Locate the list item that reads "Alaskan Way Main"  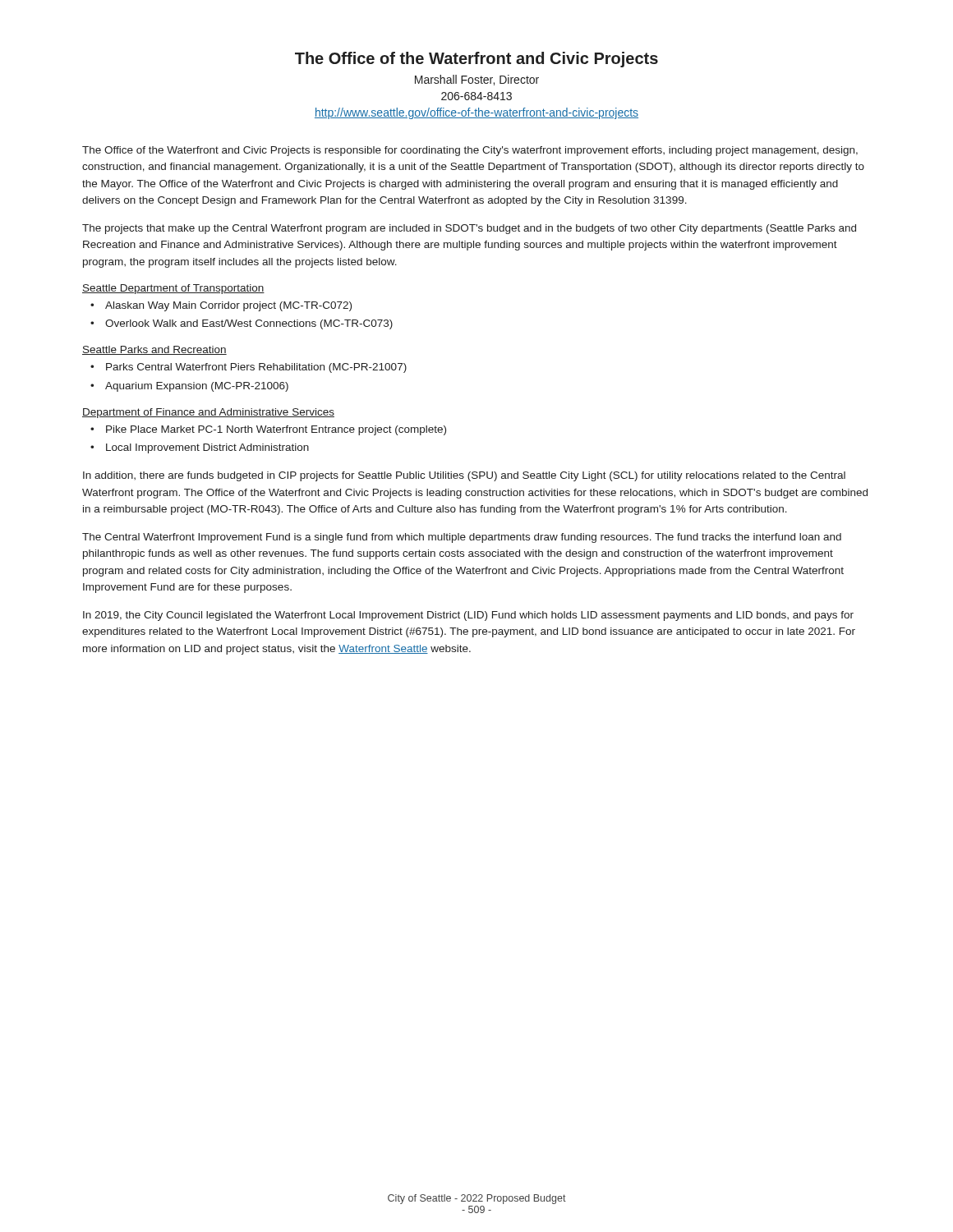click(229, 305)
